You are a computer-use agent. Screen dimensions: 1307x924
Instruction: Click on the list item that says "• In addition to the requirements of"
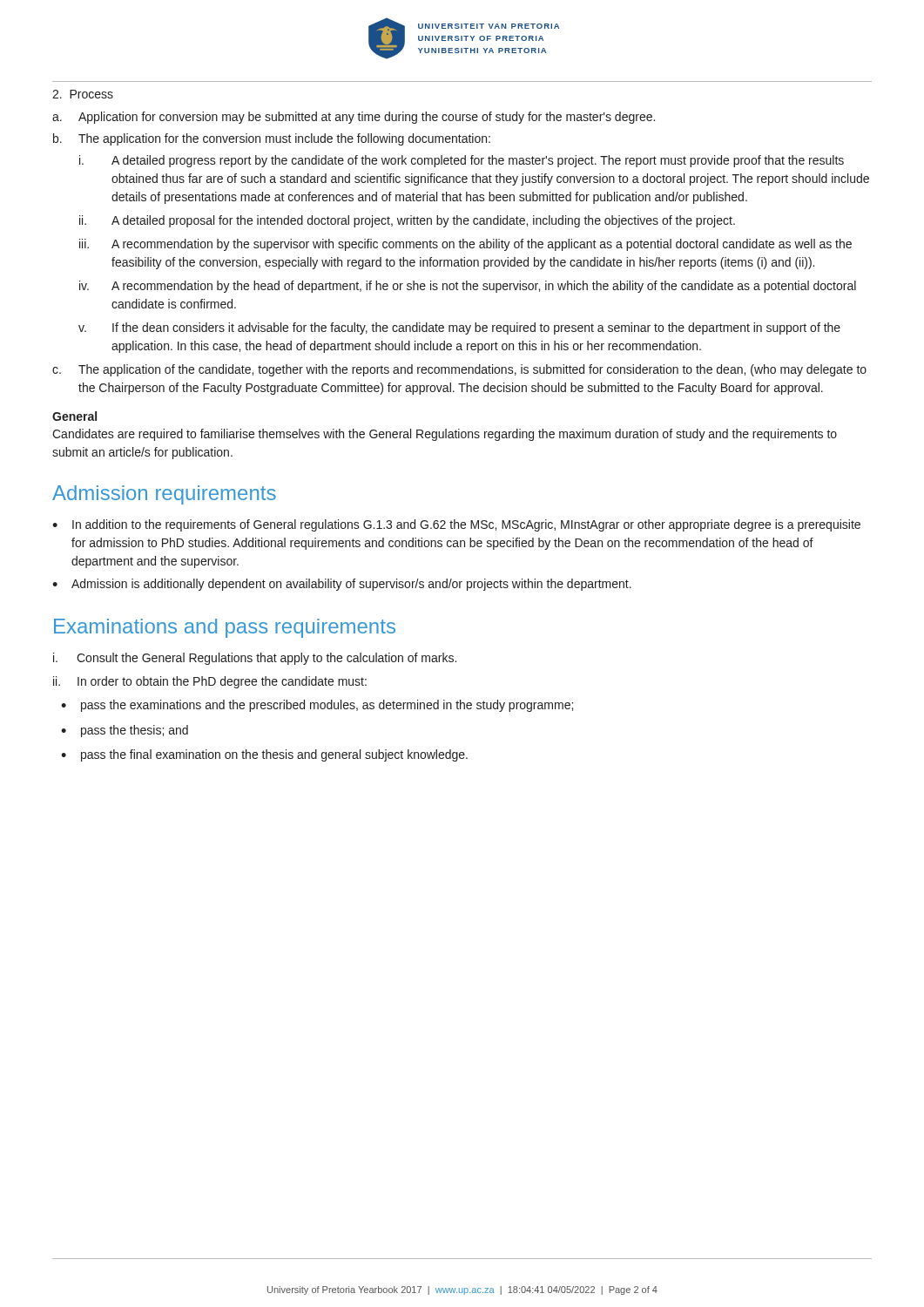(x=462, y=543)
